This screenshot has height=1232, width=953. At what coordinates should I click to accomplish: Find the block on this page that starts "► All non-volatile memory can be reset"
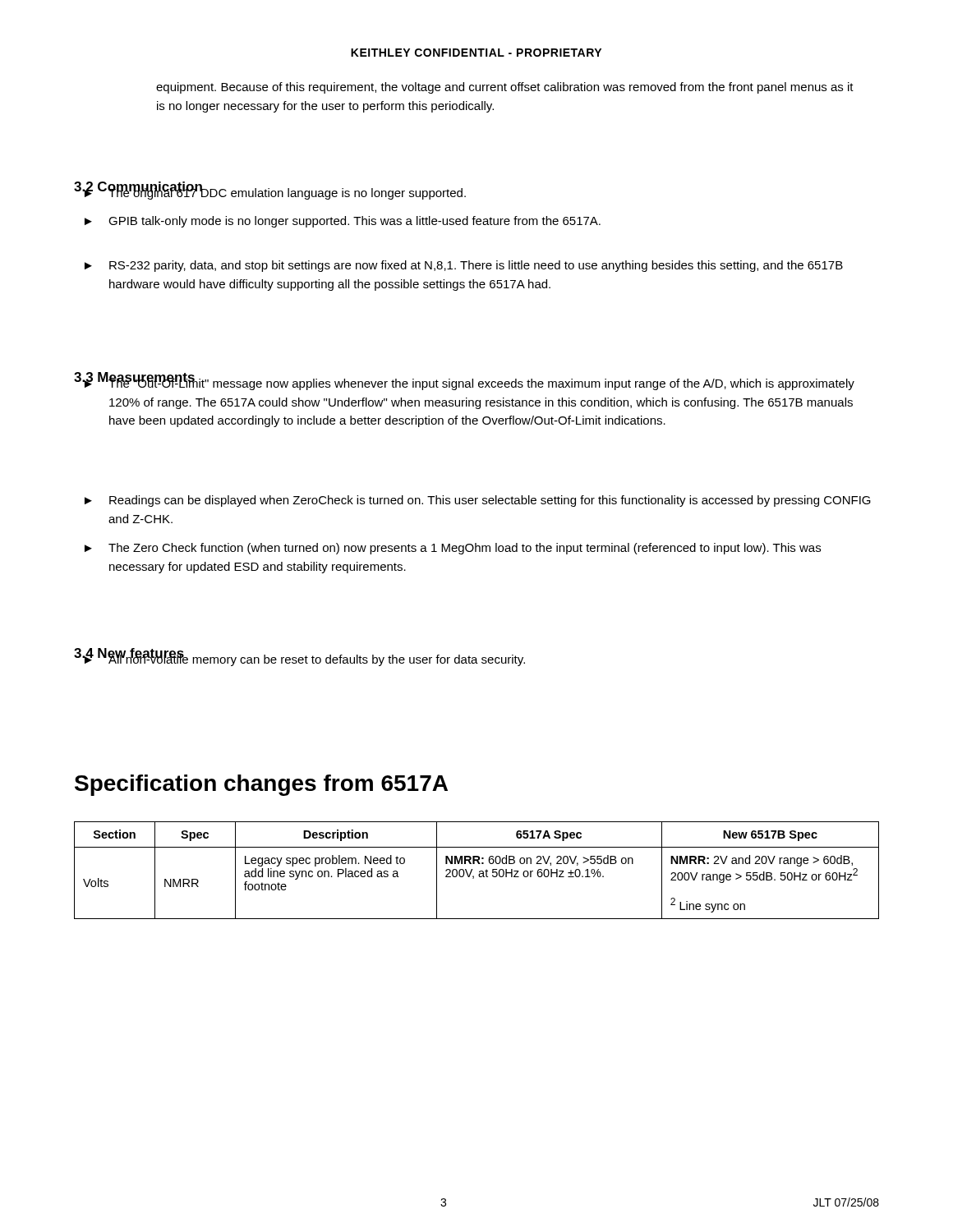pos(481,660)
